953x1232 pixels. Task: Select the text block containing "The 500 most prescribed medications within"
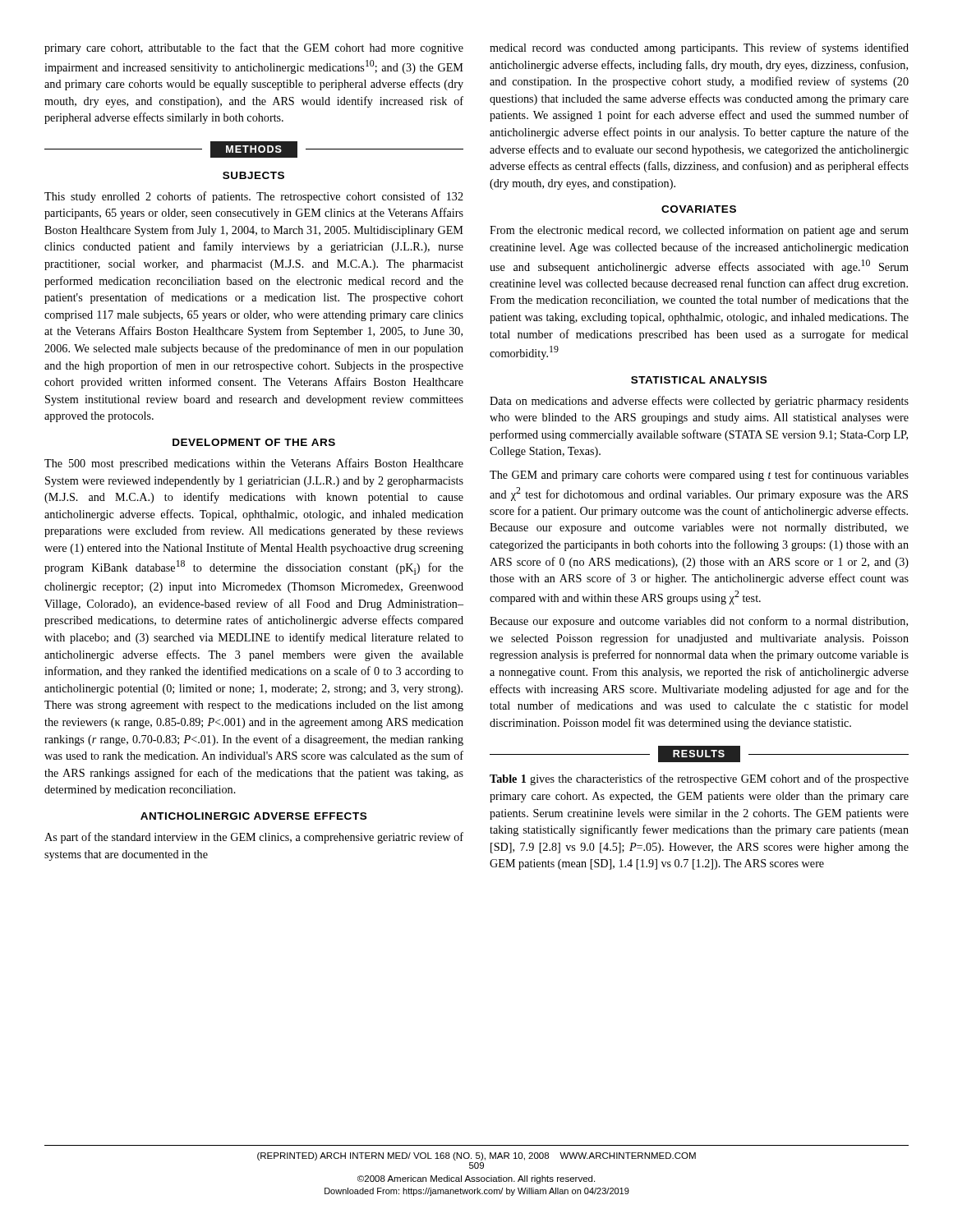[254, 627]
